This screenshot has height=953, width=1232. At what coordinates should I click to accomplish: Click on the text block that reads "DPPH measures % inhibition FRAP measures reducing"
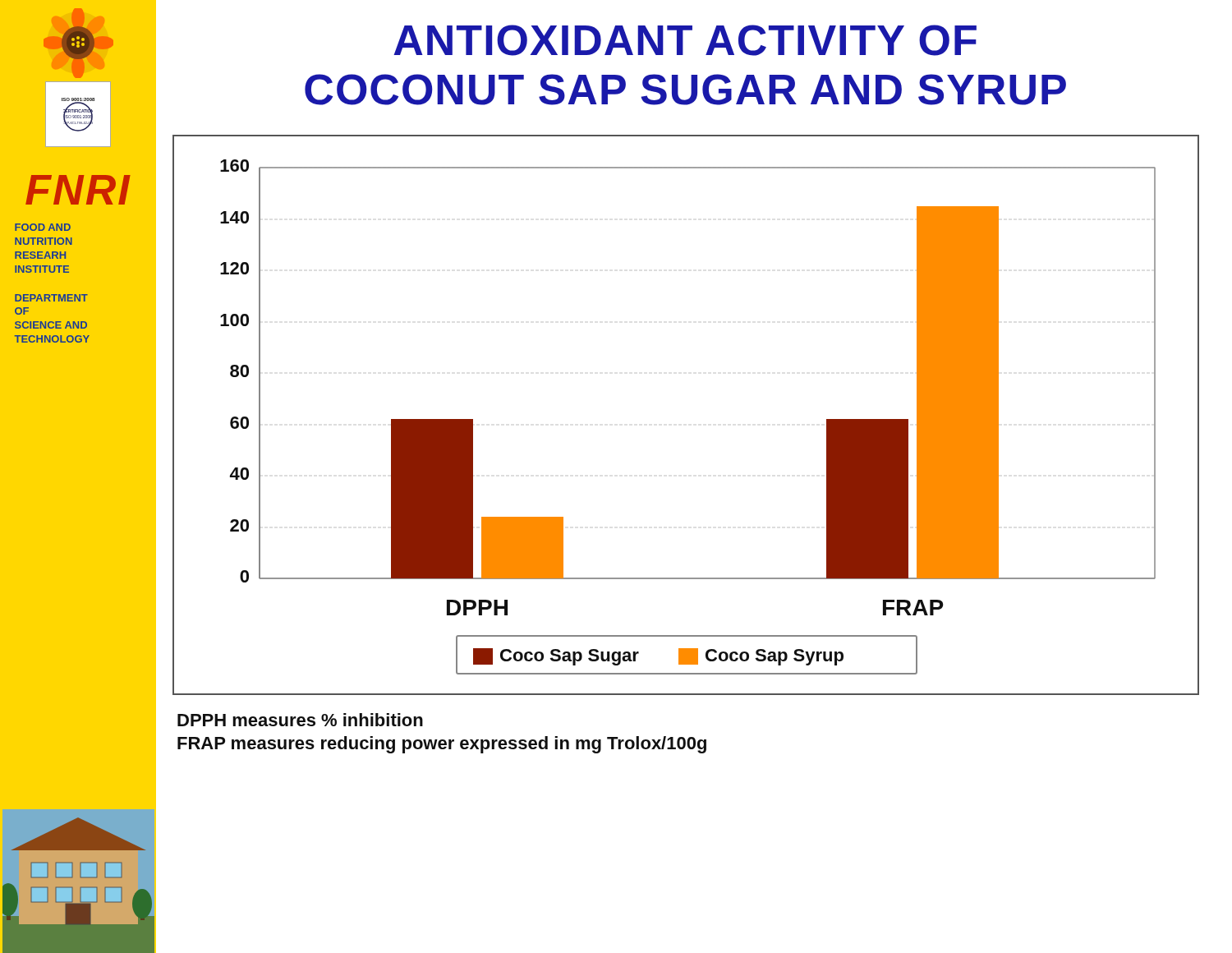point(692,732)
